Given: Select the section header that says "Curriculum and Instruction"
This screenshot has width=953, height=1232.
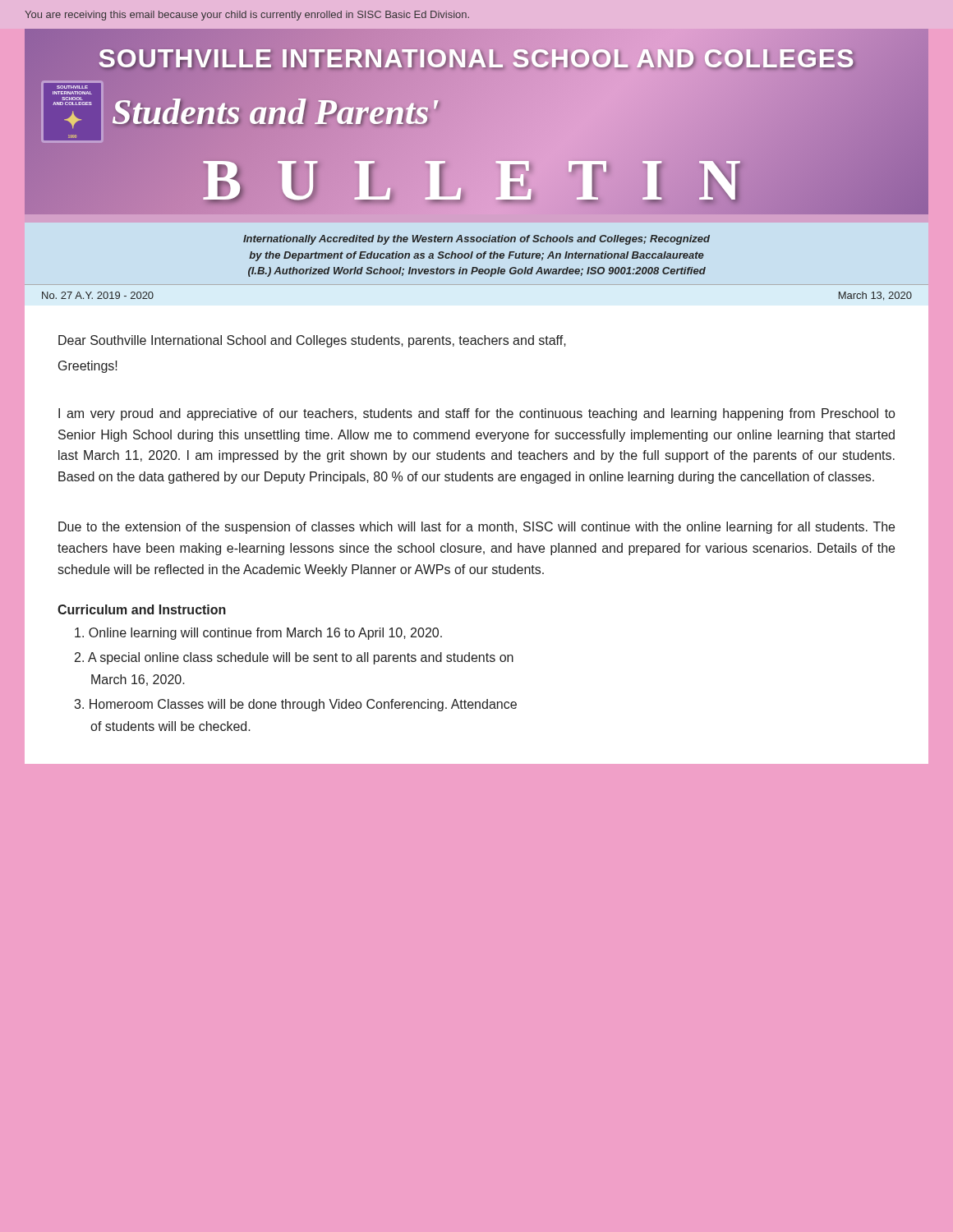Looking at the screenshot, I should coord(142,610).
